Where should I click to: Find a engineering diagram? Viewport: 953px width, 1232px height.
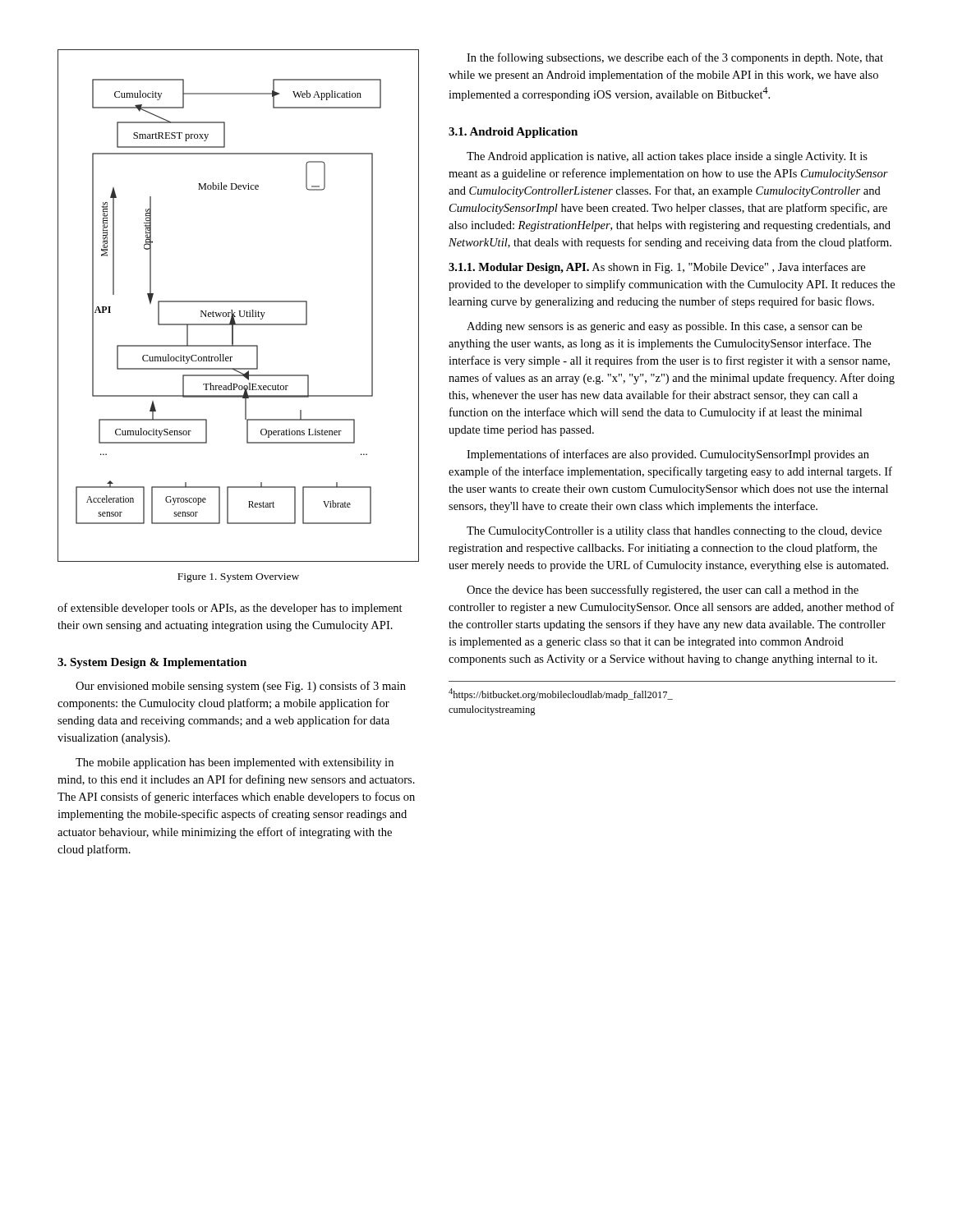238,306
